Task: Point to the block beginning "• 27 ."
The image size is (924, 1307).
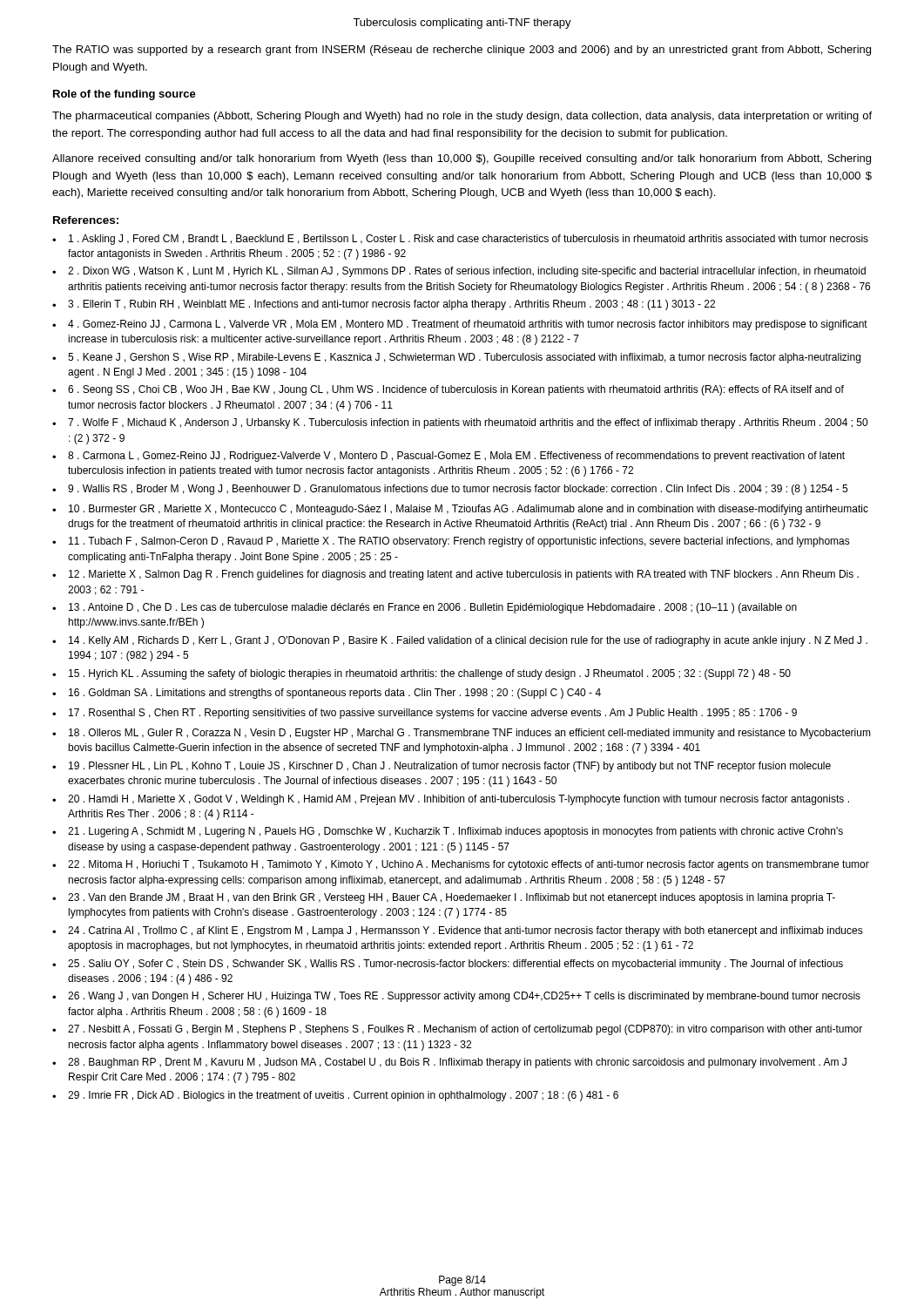Action: [462, 1037]
